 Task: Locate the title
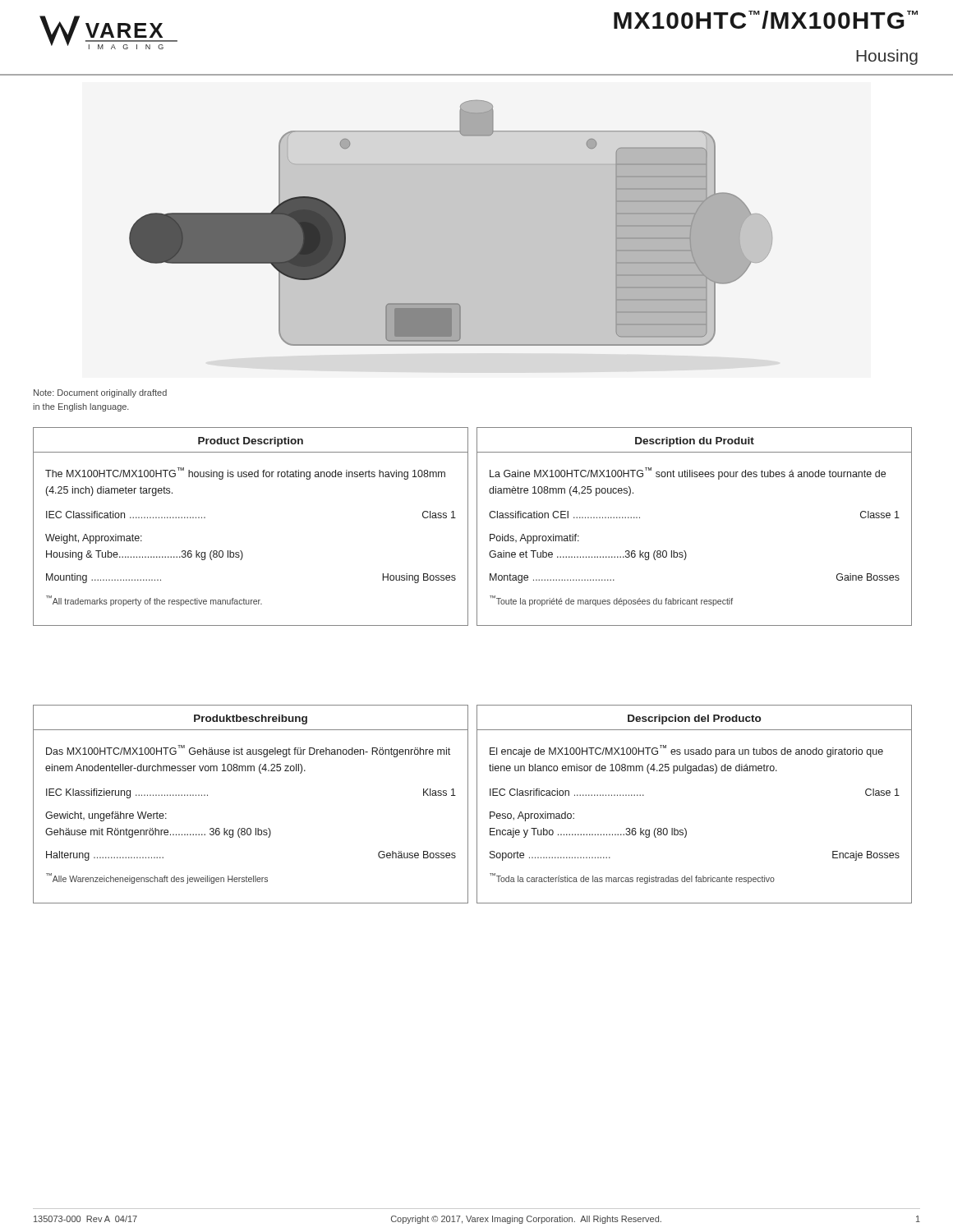pyautogui.click(x=766, y=20)
